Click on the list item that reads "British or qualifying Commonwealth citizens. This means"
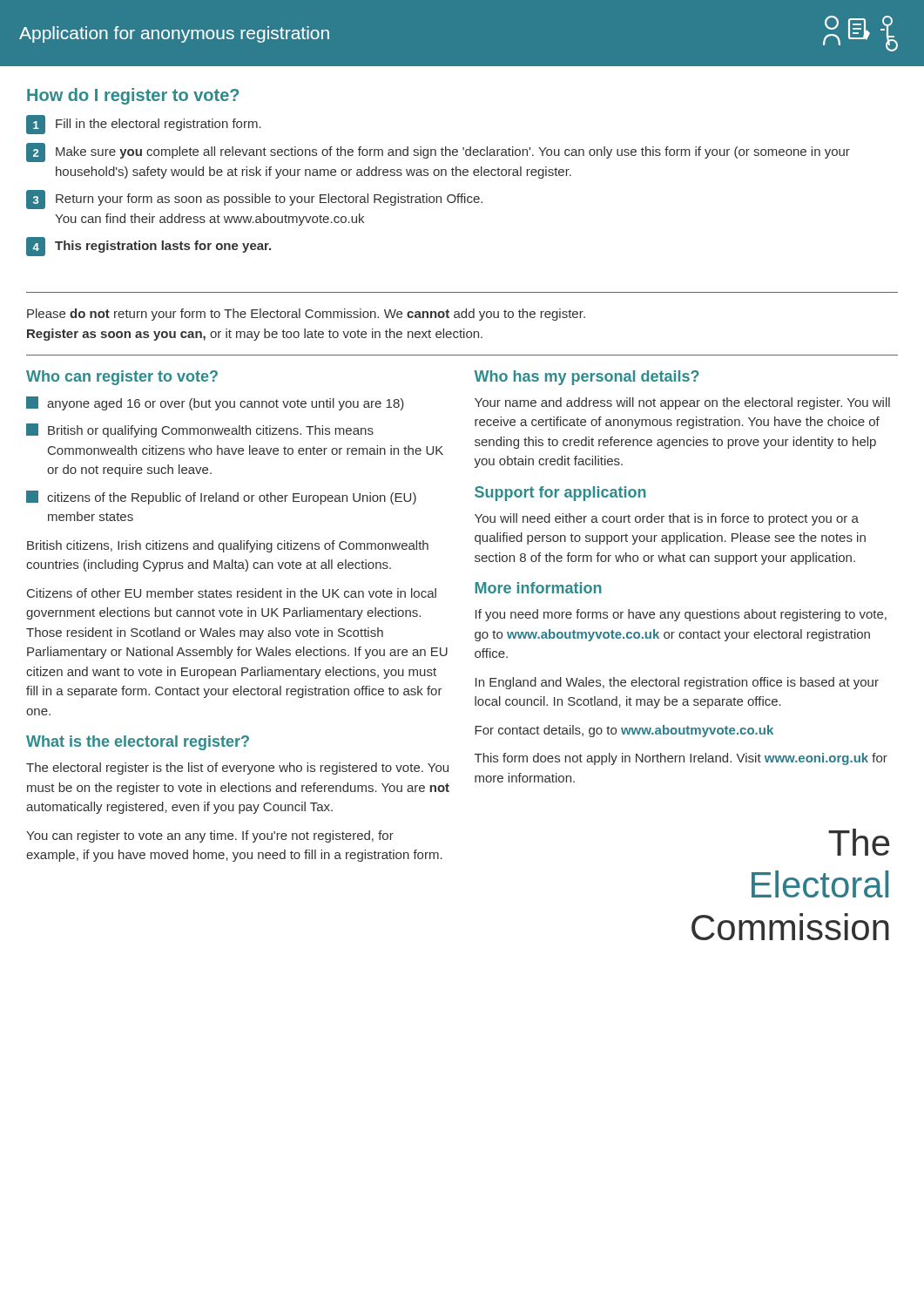 [238, 450]
